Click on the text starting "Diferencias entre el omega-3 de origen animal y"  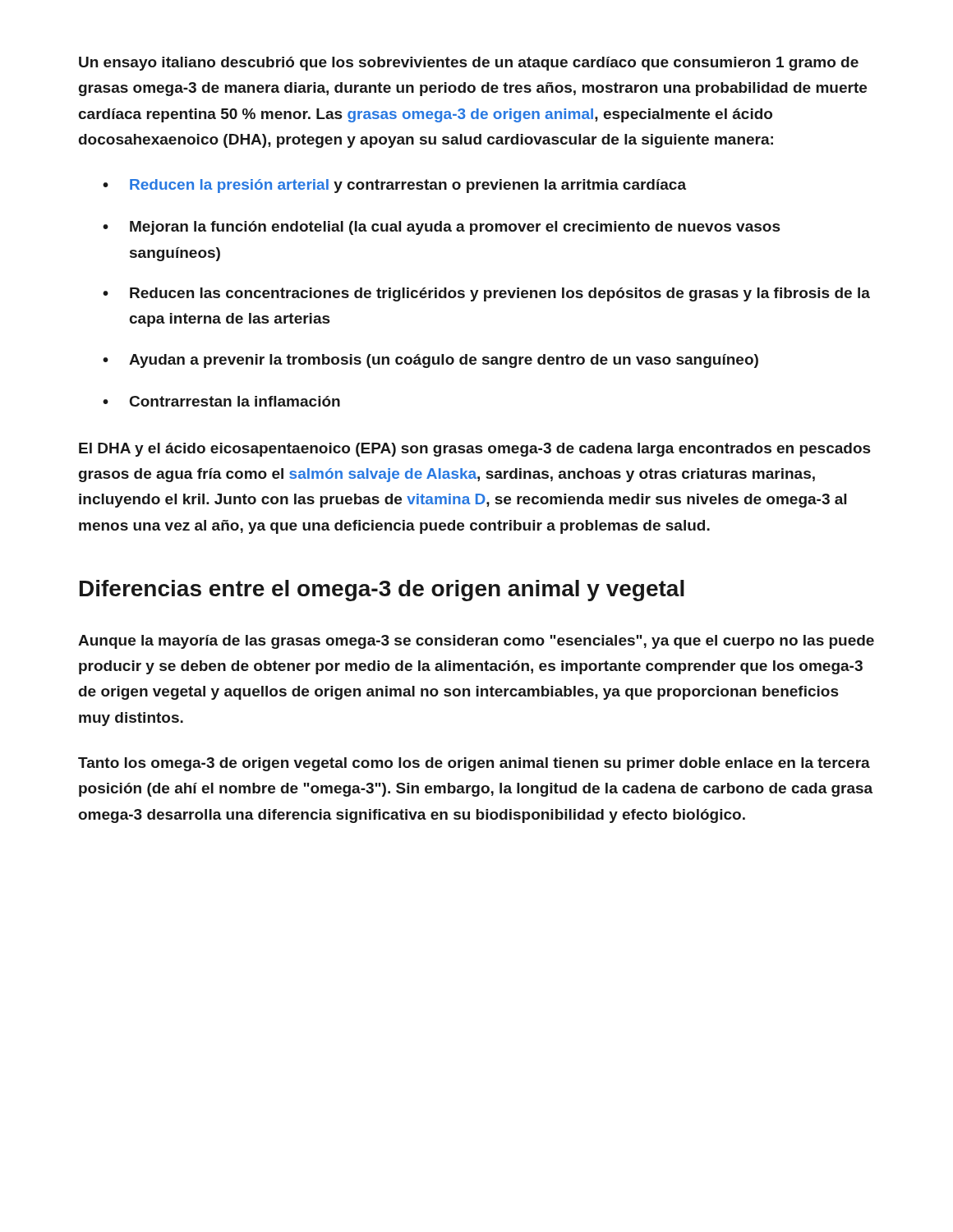pyautogui.click(x=382, y=589)
